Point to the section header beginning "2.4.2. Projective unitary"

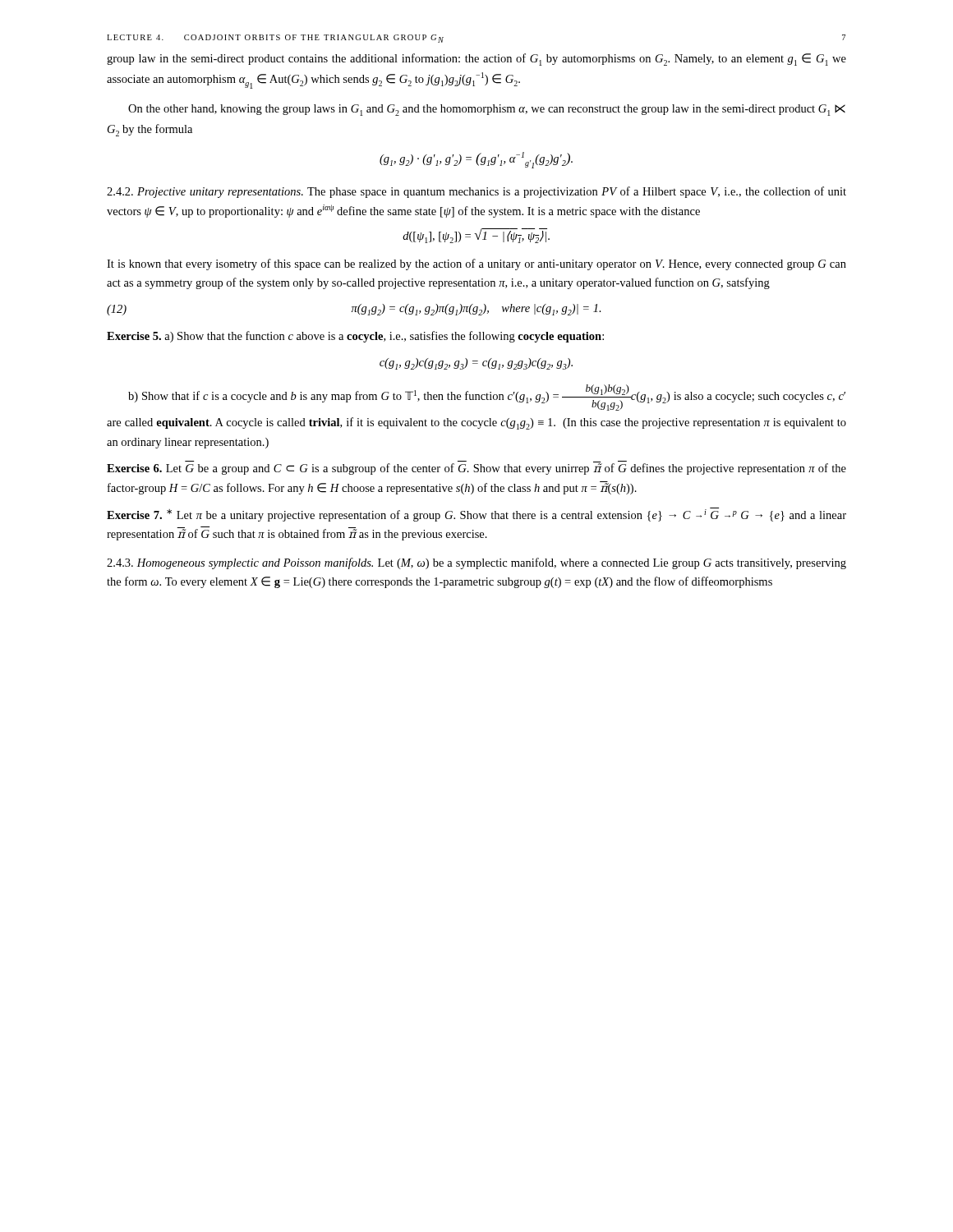(x=476, y=201)
